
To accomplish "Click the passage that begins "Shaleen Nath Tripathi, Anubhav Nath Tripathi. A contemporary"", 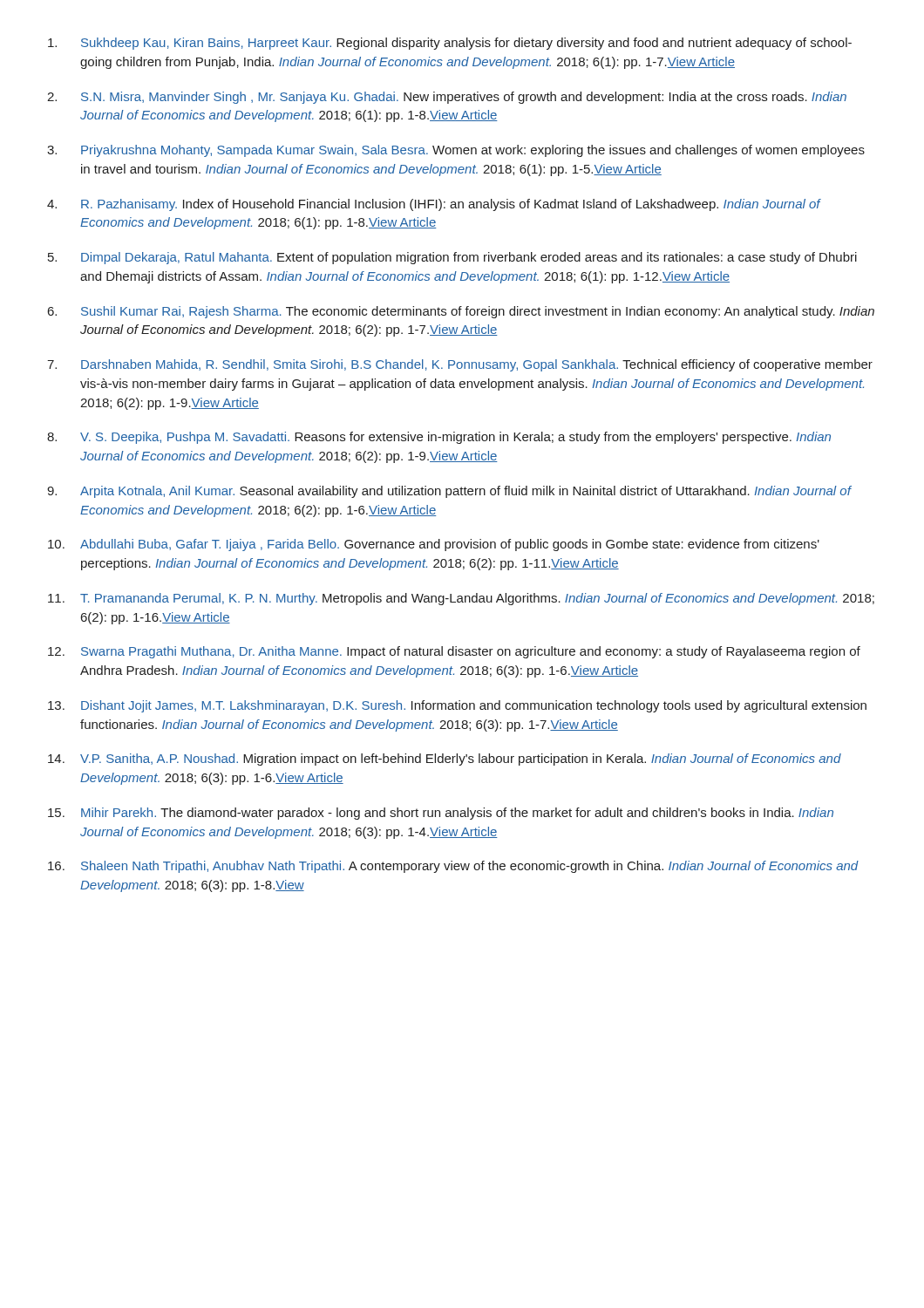I will click(469, 875).
